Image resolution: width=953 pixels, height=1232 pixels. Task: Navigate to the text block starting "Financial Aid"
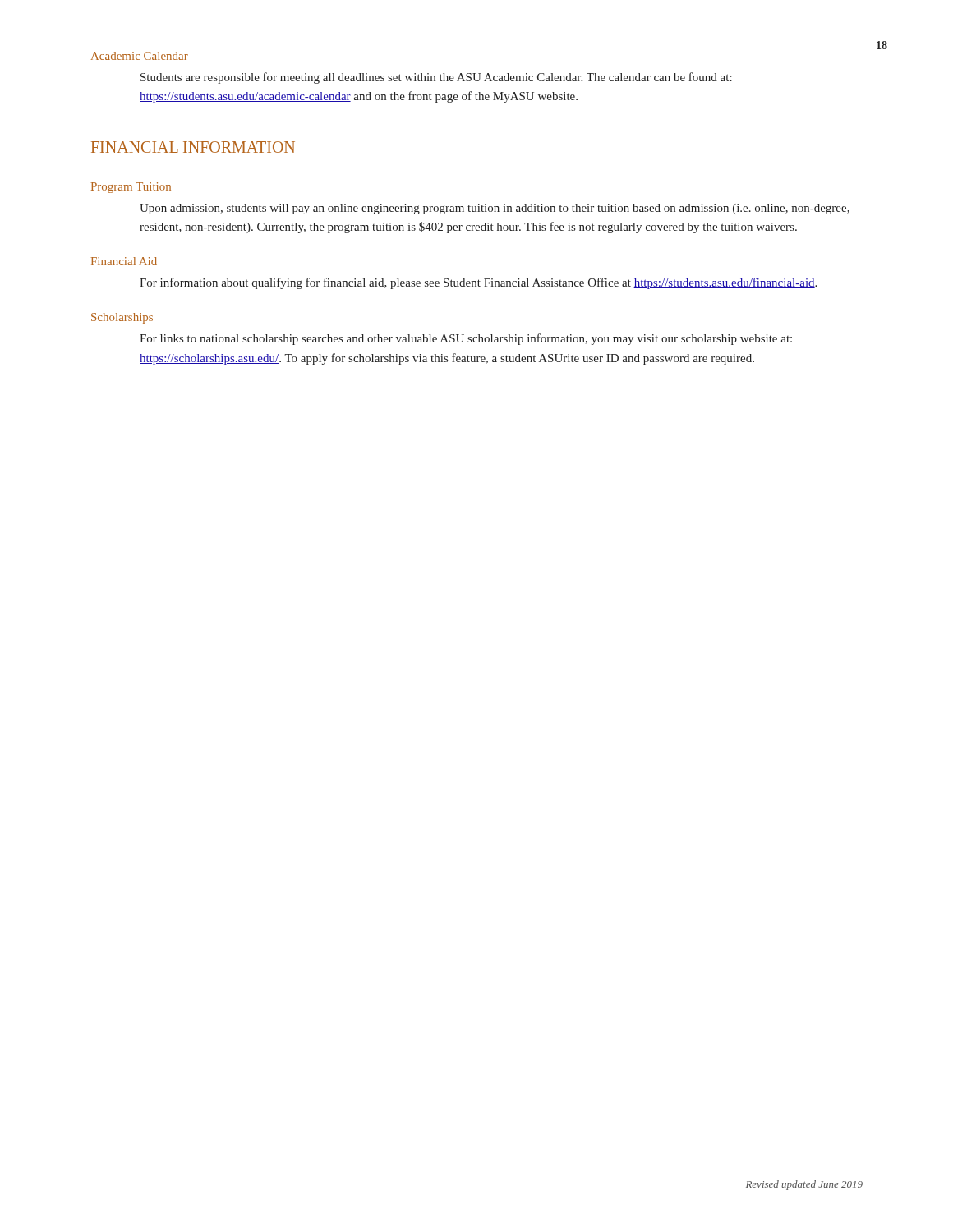point(124,261)
